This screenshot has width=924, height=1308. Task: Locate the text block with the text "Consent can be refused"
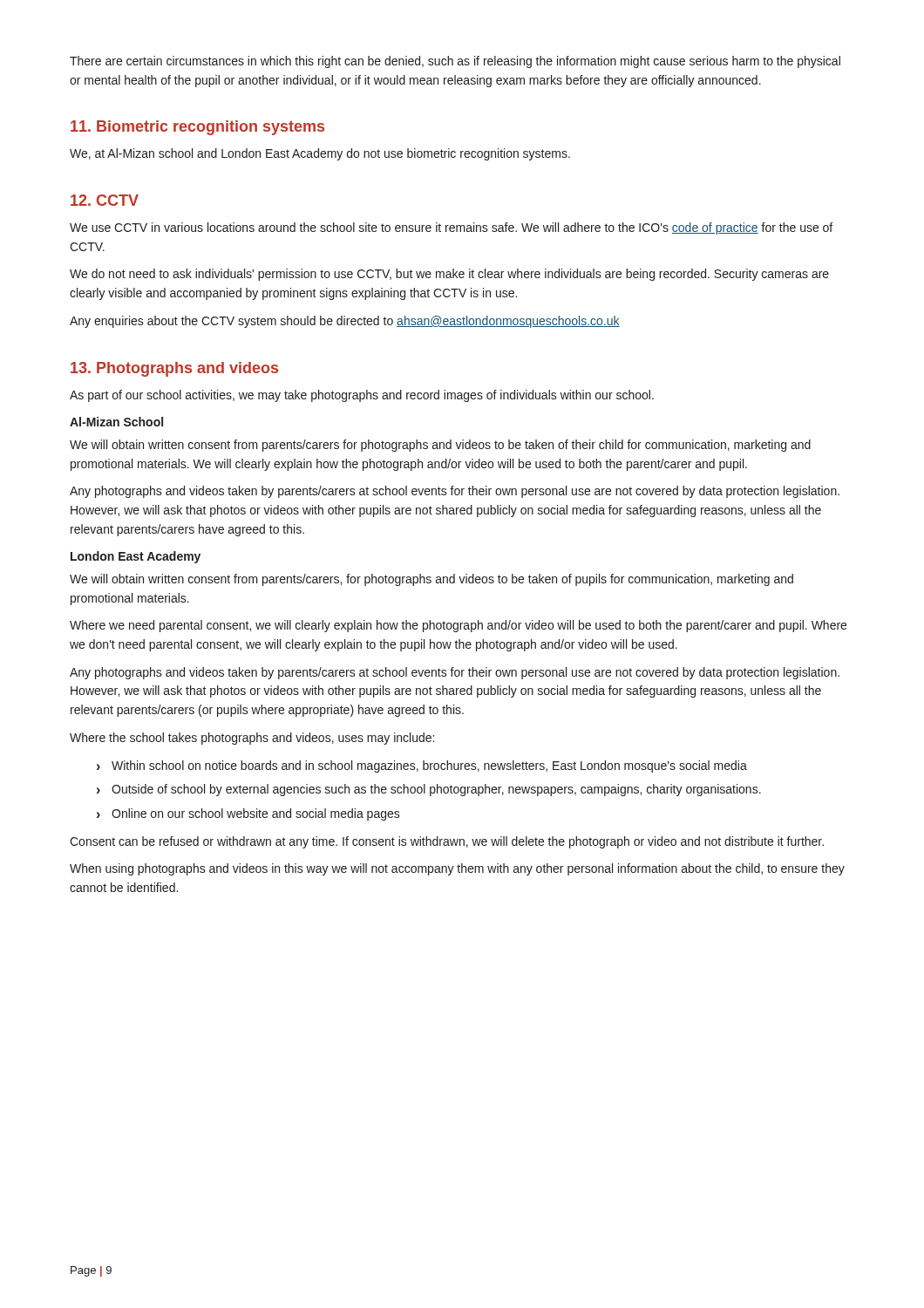click(447, 841)
